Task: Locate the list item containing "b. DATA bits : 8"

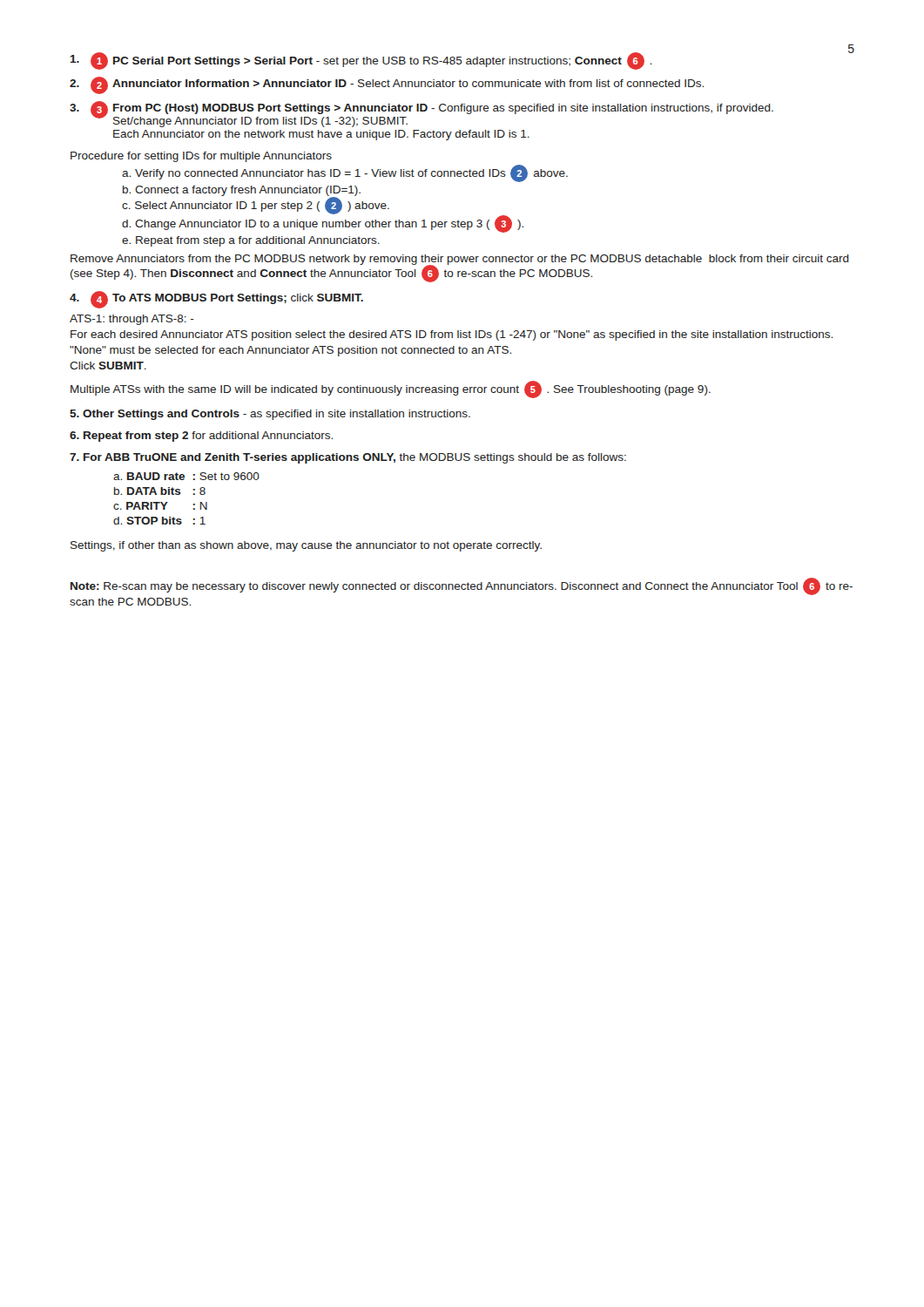Action: pyautogui.click(x=190, y=491)
